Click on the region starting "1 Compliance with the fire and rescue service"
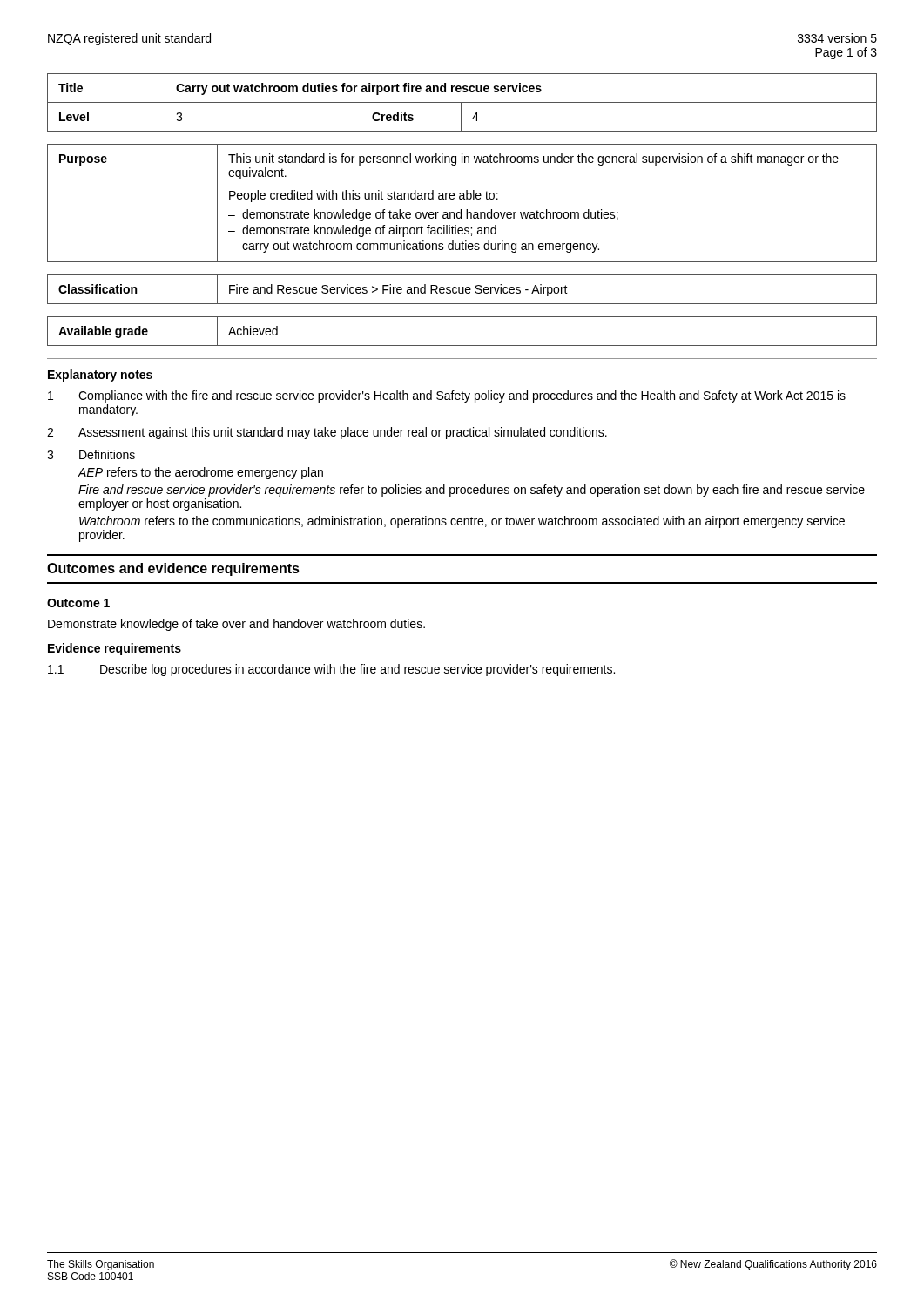The image size is (924, 1307). click(462, 403)
